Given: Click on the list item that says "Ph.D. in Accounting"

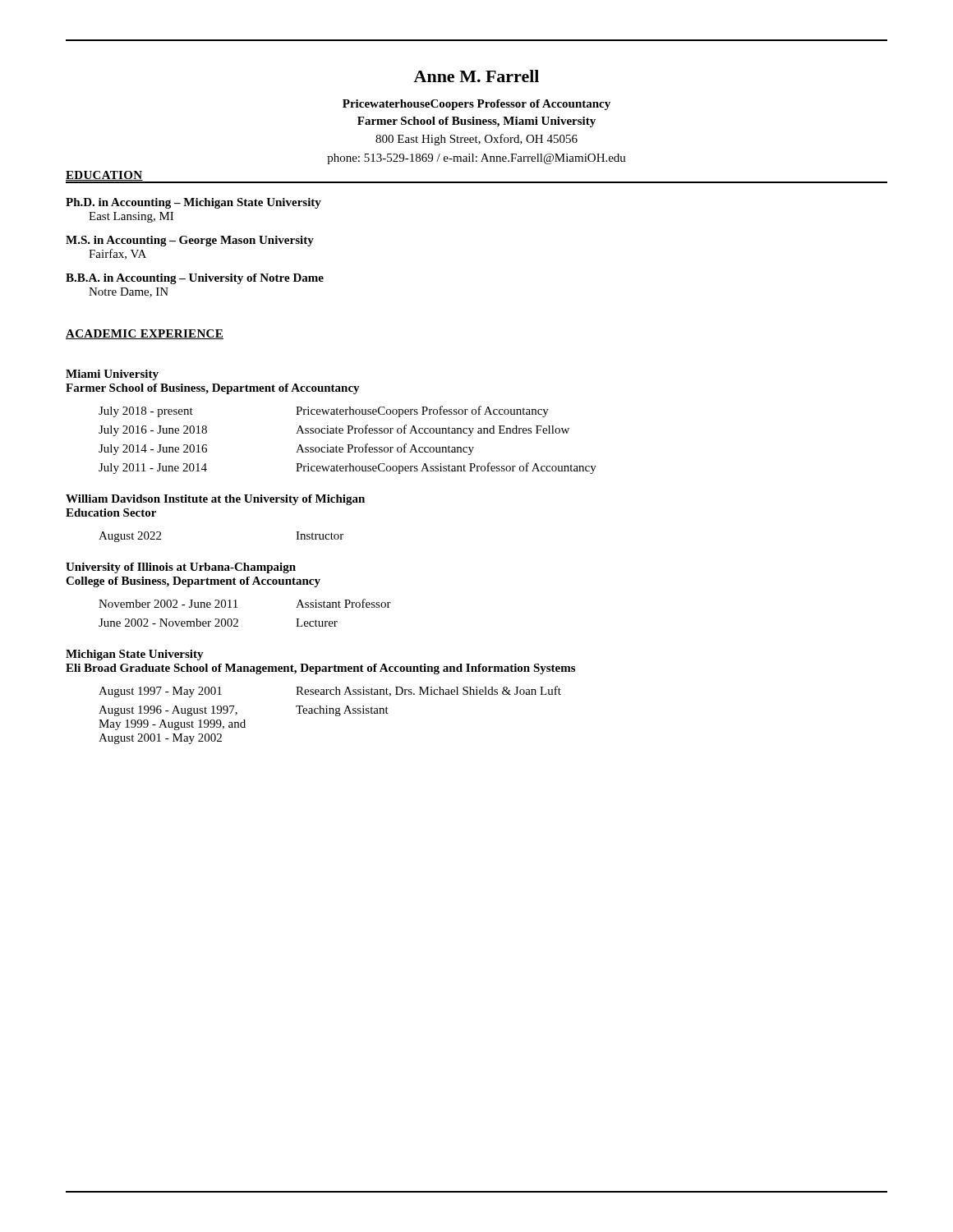Looking at the screenshot, I should pyautogui.click(x=193, y=203).
